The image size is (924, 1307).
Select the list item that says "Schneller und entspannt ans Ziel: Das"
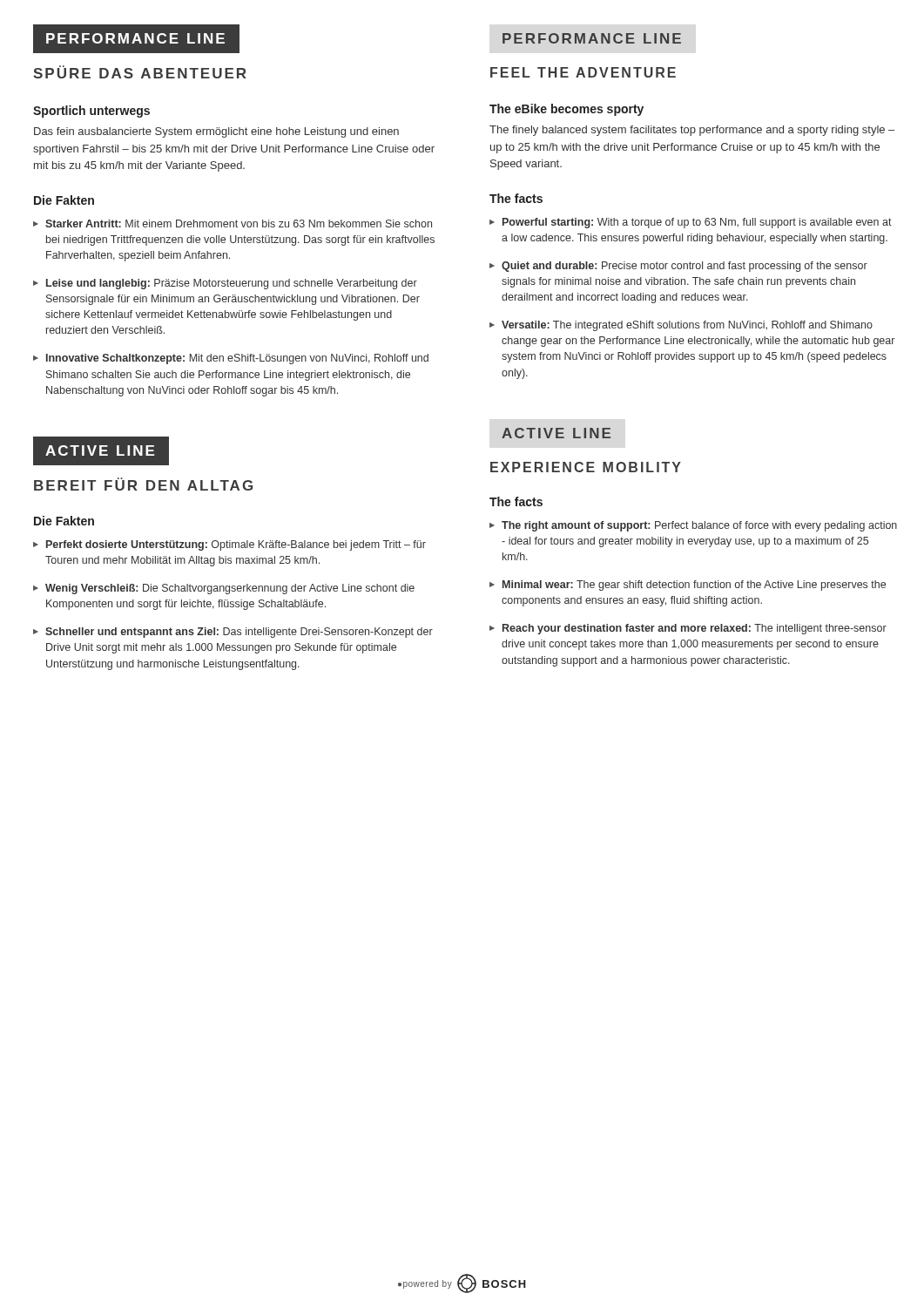tap(240, 648)
